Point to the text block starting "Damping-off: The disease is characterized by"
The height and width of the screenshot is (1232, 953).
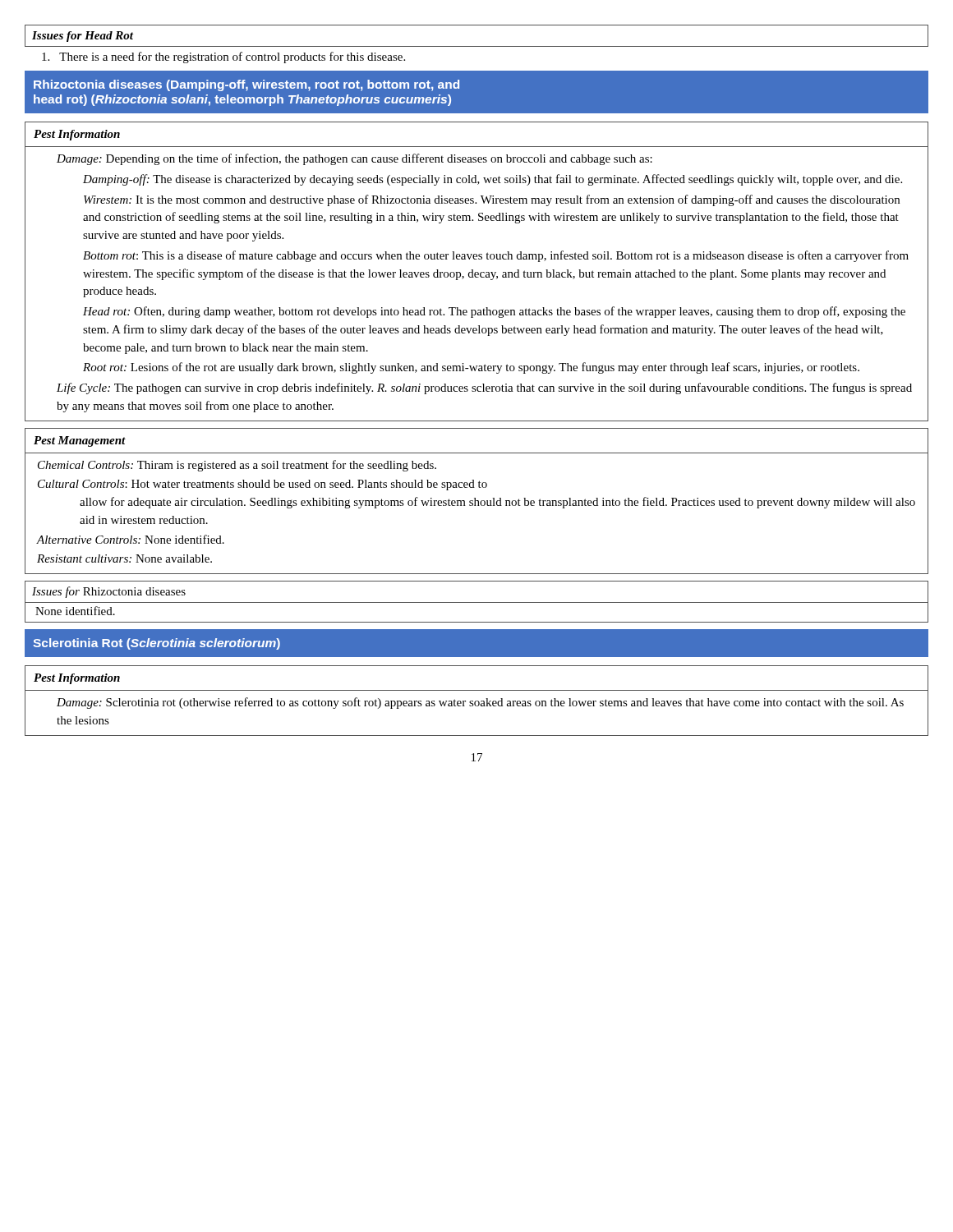[493, 179]
